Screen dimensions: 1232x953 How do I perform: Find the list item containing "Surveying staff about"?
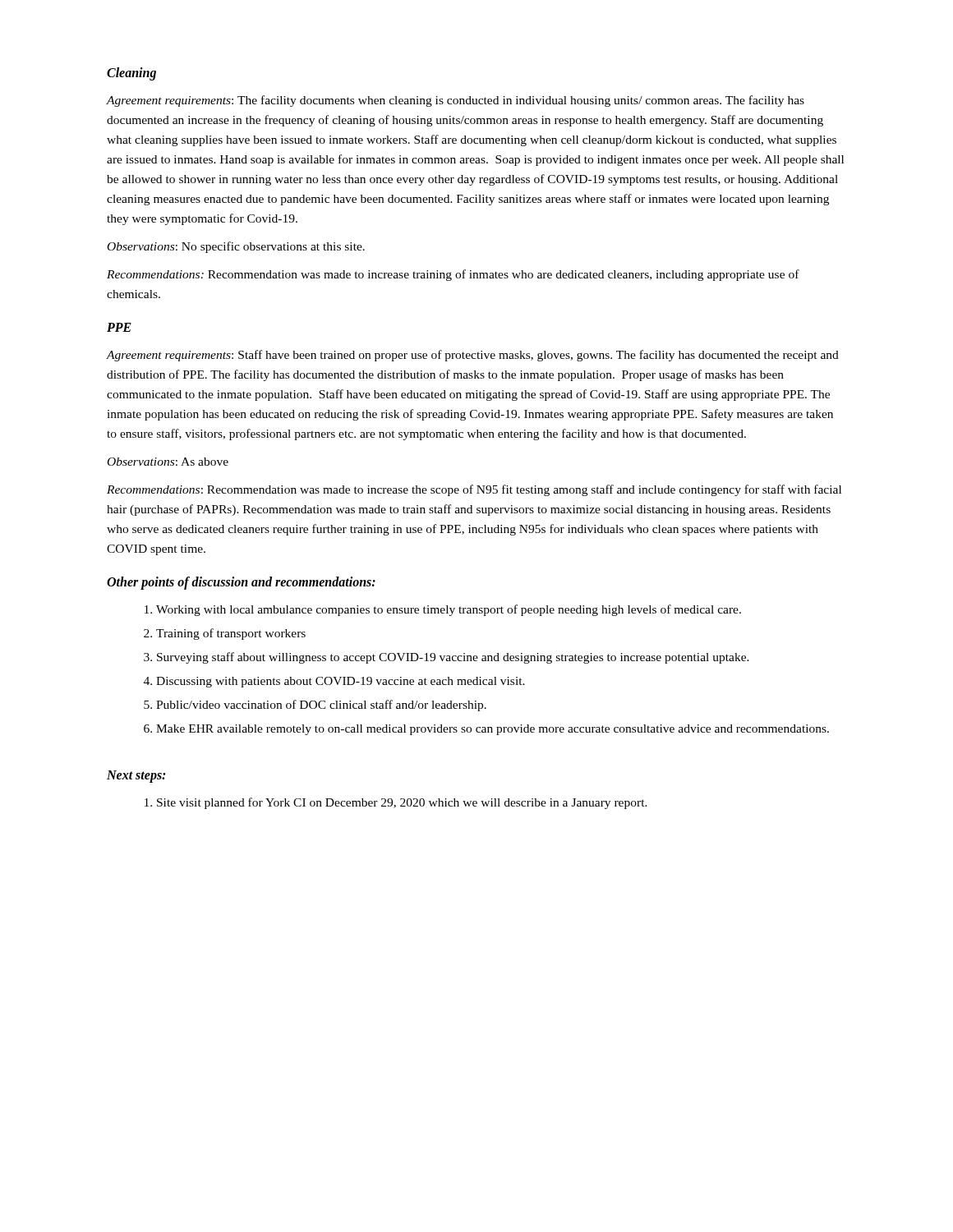(493, 657)
